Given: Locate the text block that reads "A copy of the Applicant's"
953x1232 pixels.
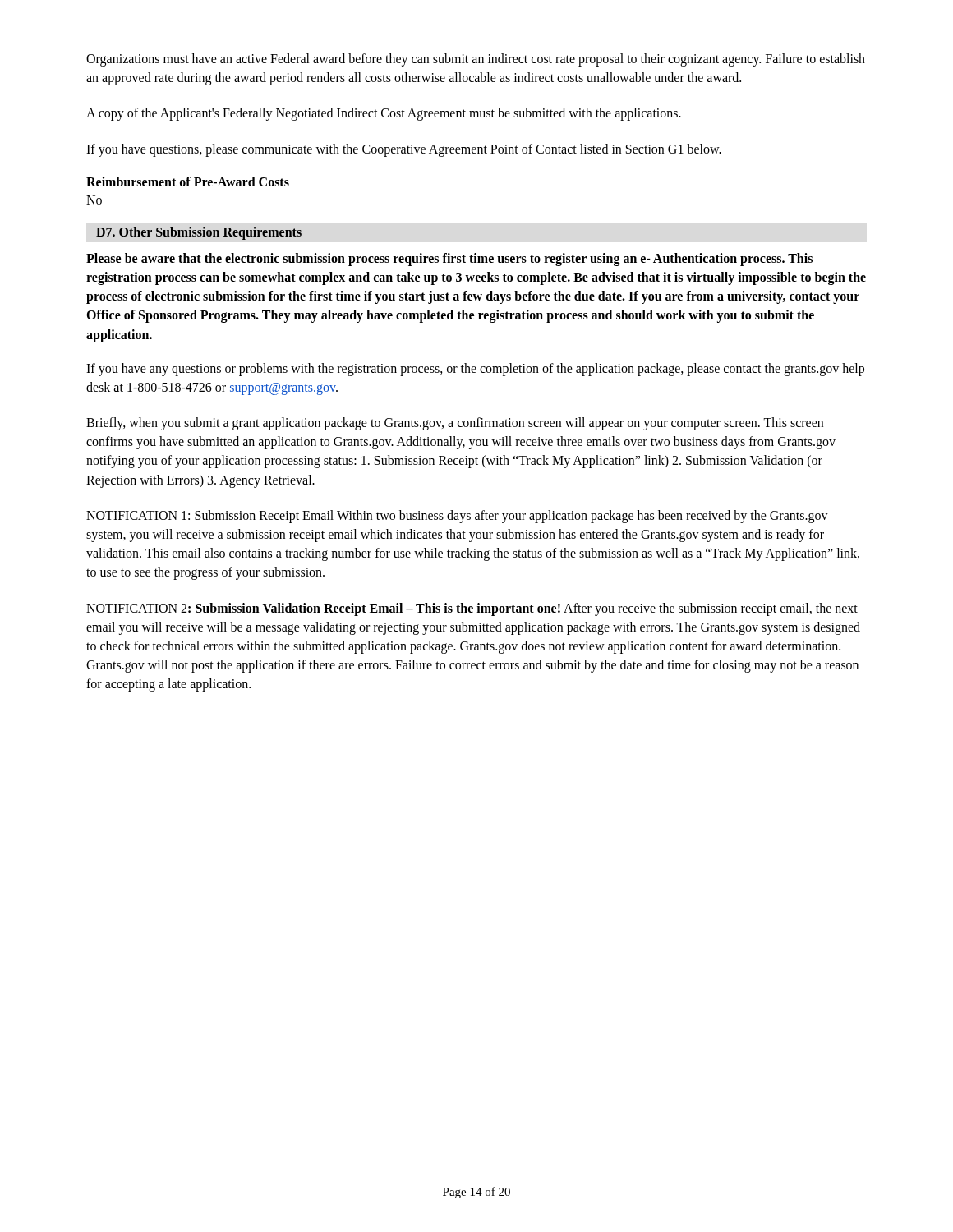Looking at the screenshot, I should coord(384,113).
